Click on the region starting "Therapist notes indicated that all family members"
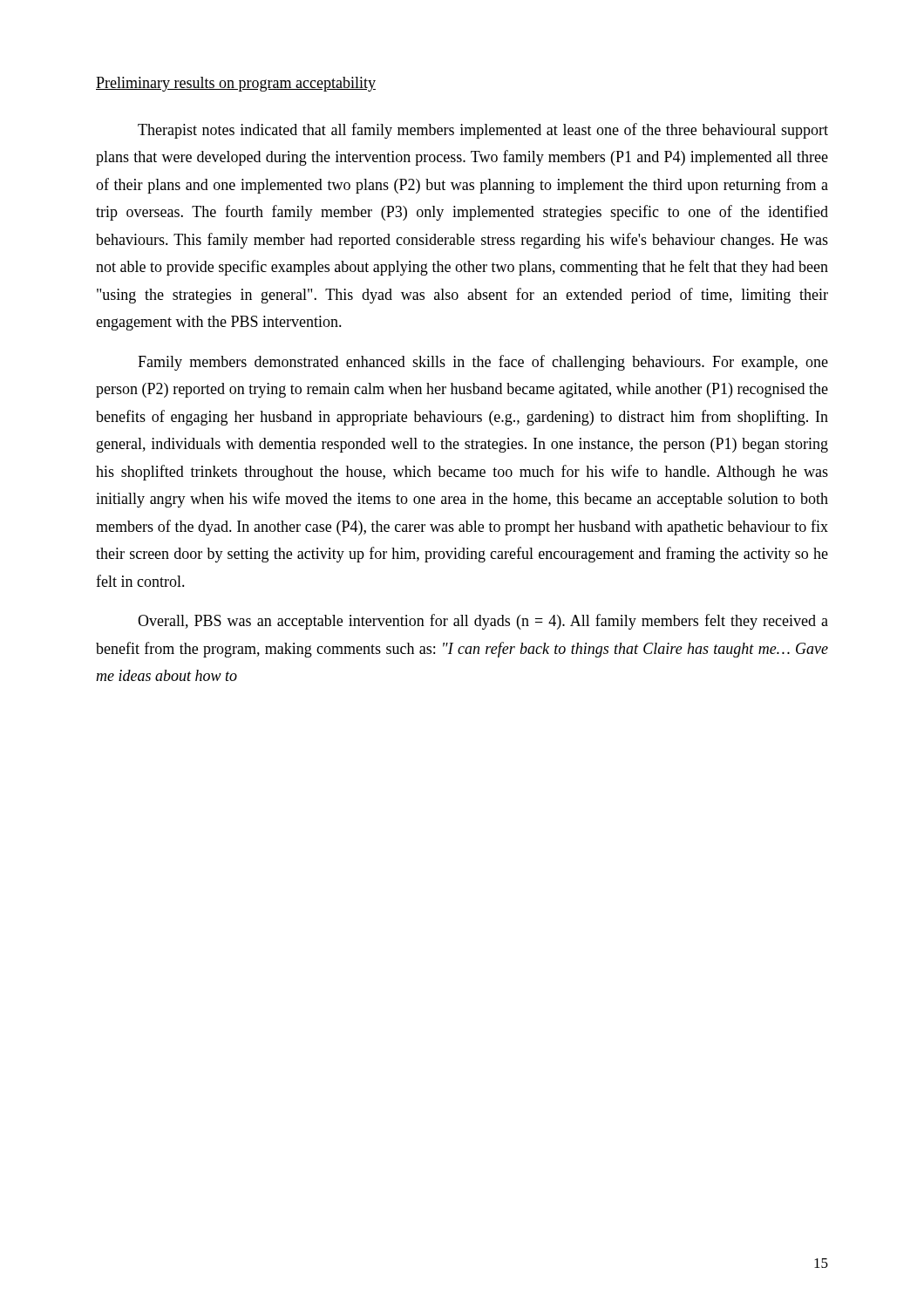This screenshot has width=924, height=1308. pyautogui.click(x=462, y=226)
